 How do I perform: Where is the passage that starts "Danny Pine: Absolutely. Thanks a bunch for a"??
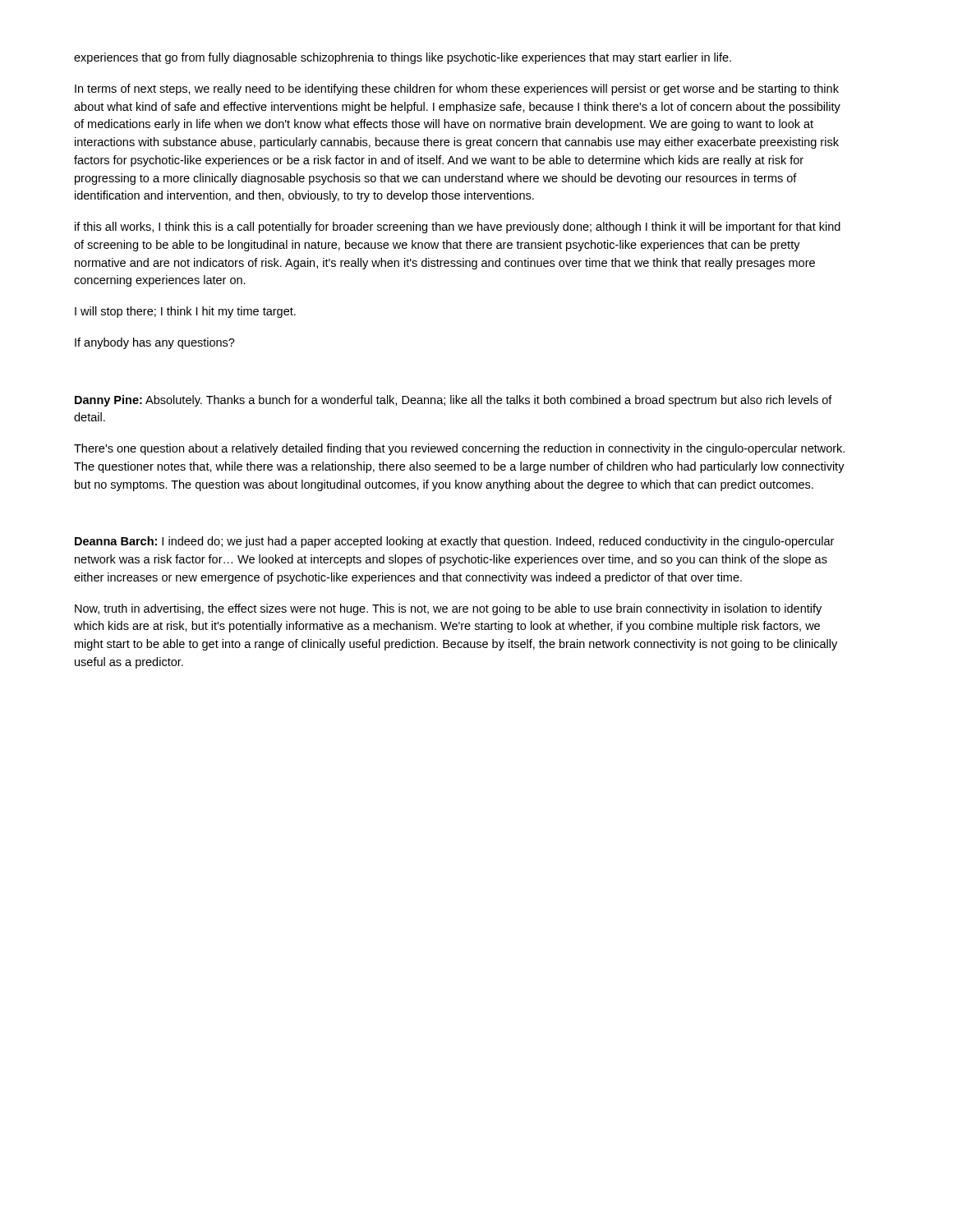click(x=453, y=409)
